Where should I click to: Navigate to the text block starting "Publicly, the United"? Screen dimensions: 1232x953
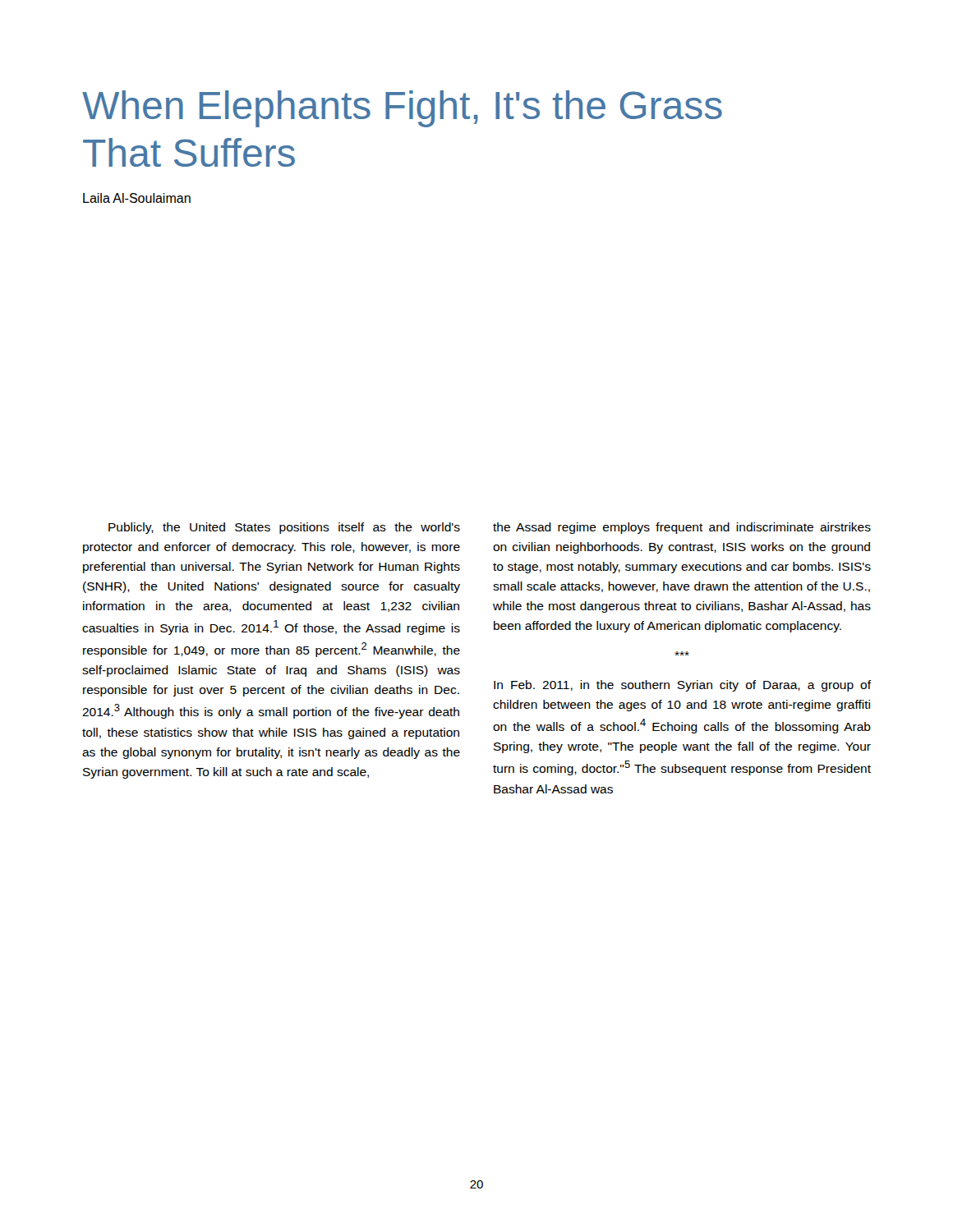pyautogui.click(x=271, y=650)
